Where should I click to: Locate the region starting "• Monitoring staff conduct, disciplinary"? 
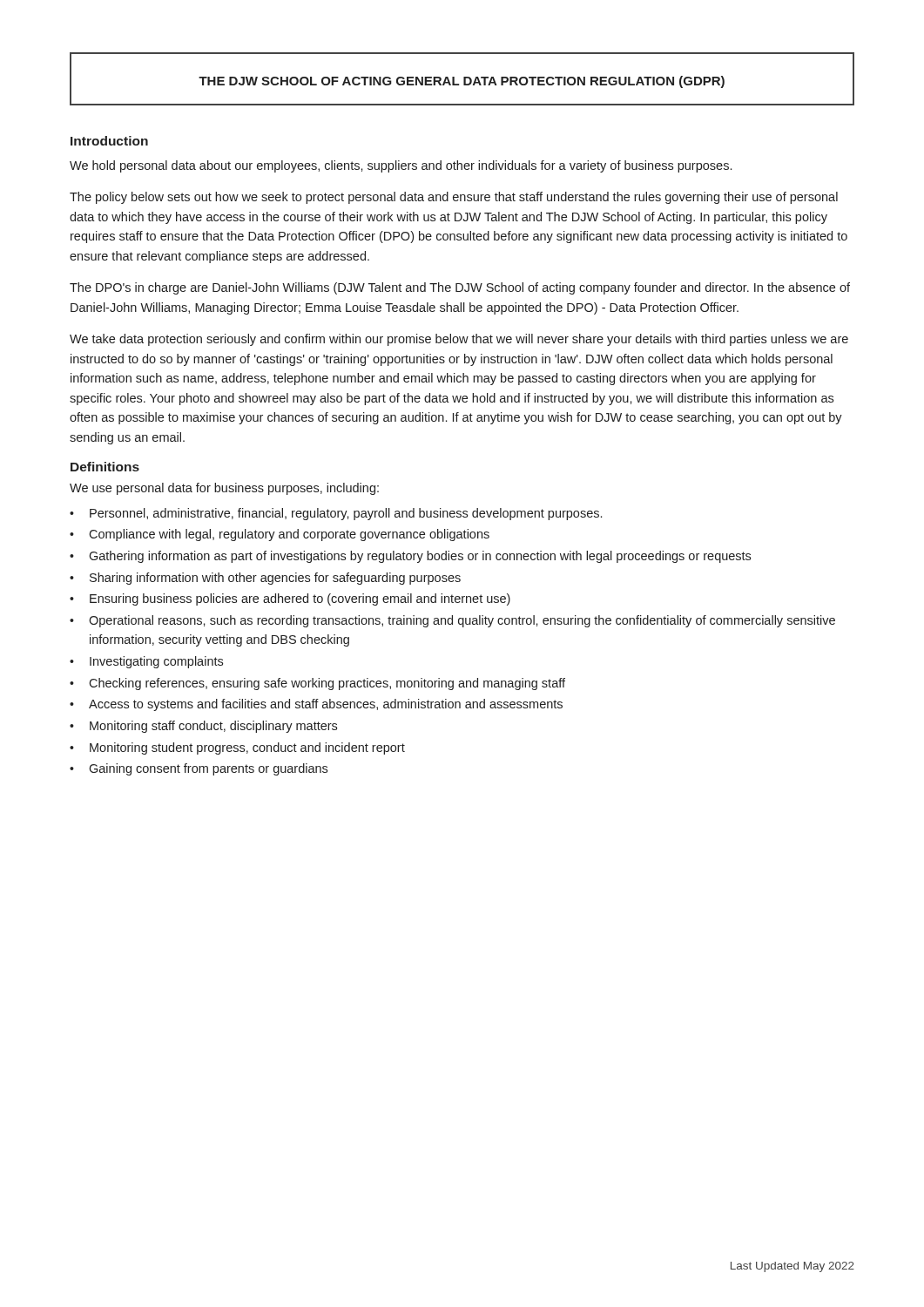(x=203, y=727)
